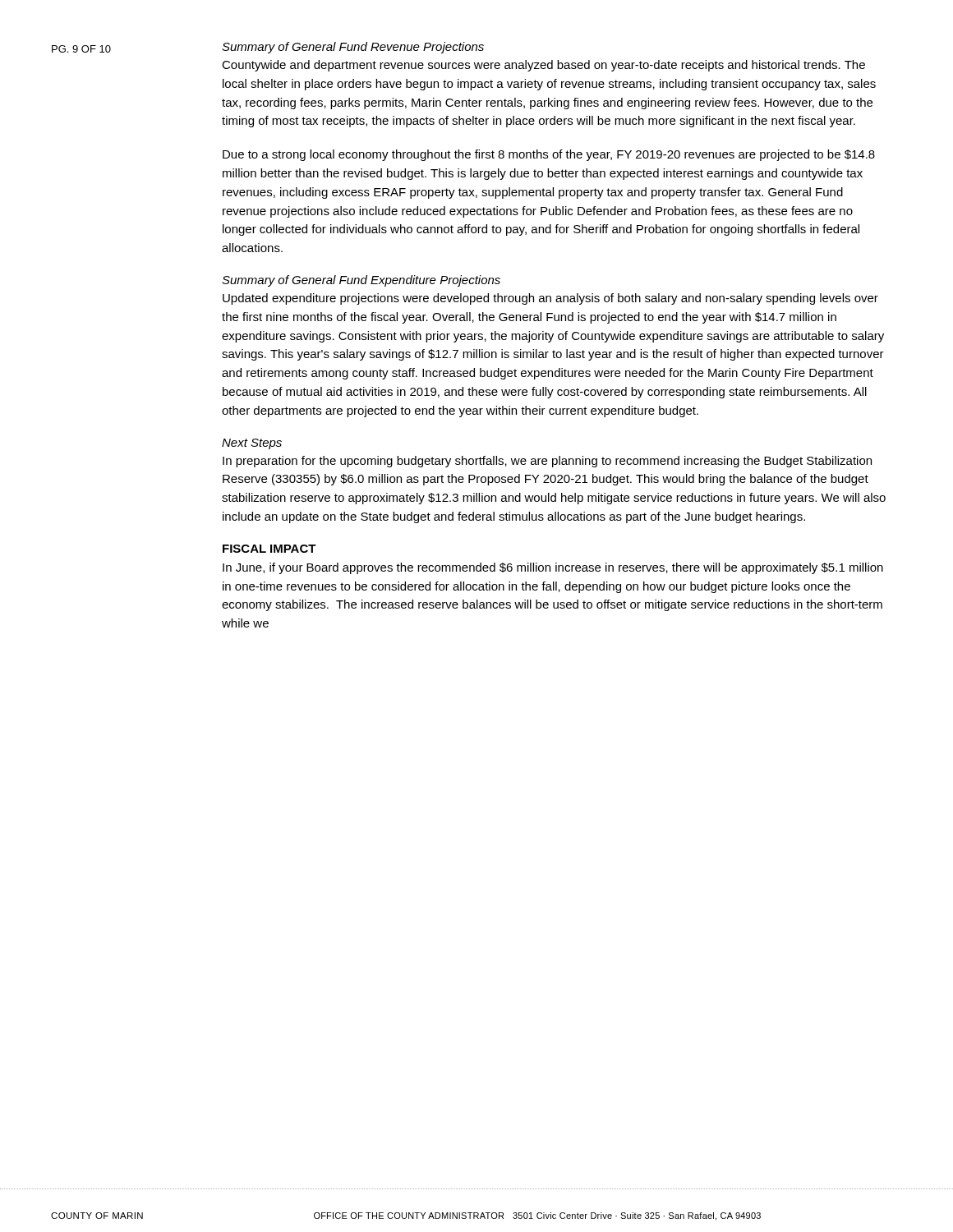Select the text block starting "Next Steps"
953x1232 pixels.
click(252, 442)
